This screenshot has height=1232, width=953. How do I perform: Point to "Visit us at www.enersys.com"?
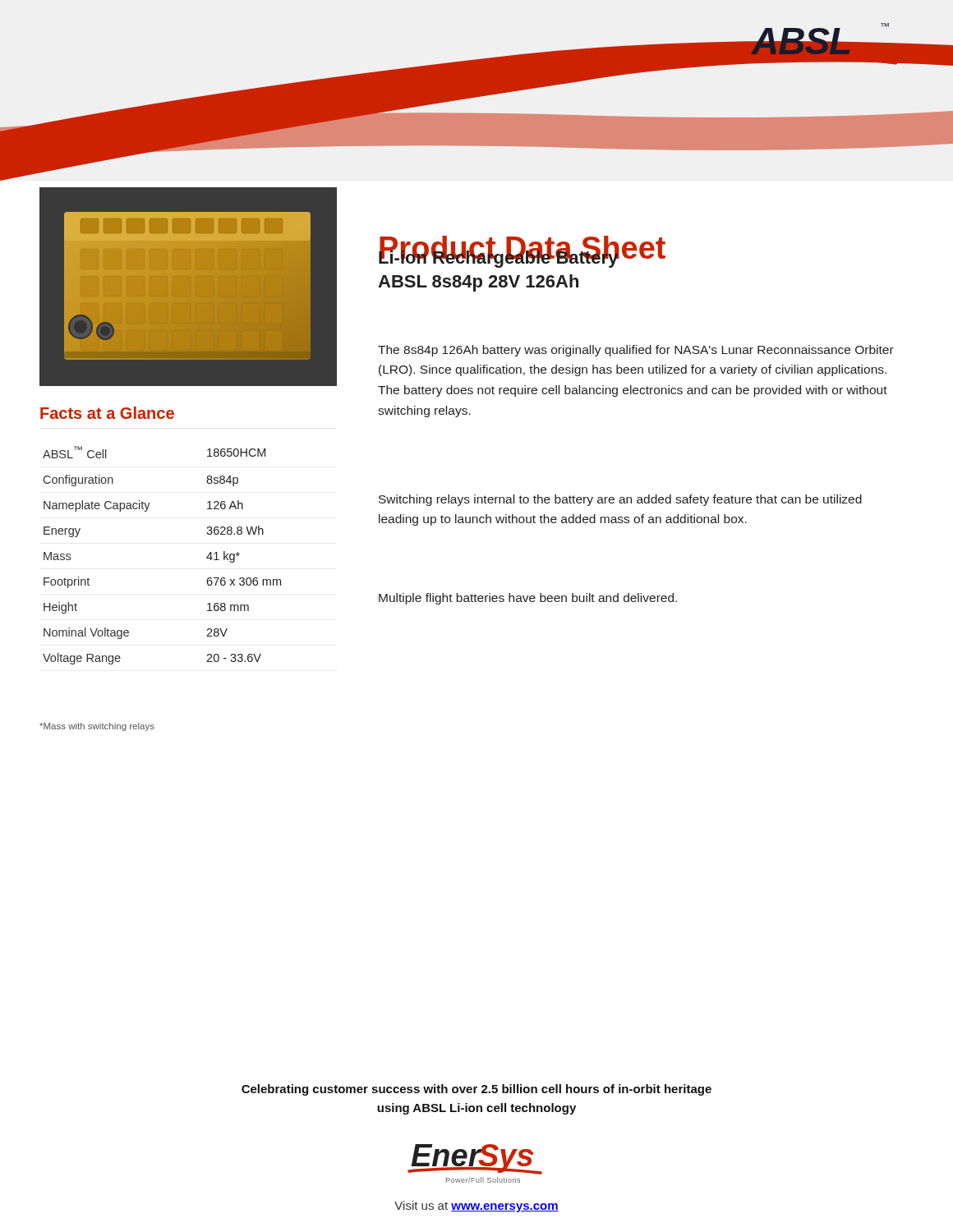tap(476, 1206)
